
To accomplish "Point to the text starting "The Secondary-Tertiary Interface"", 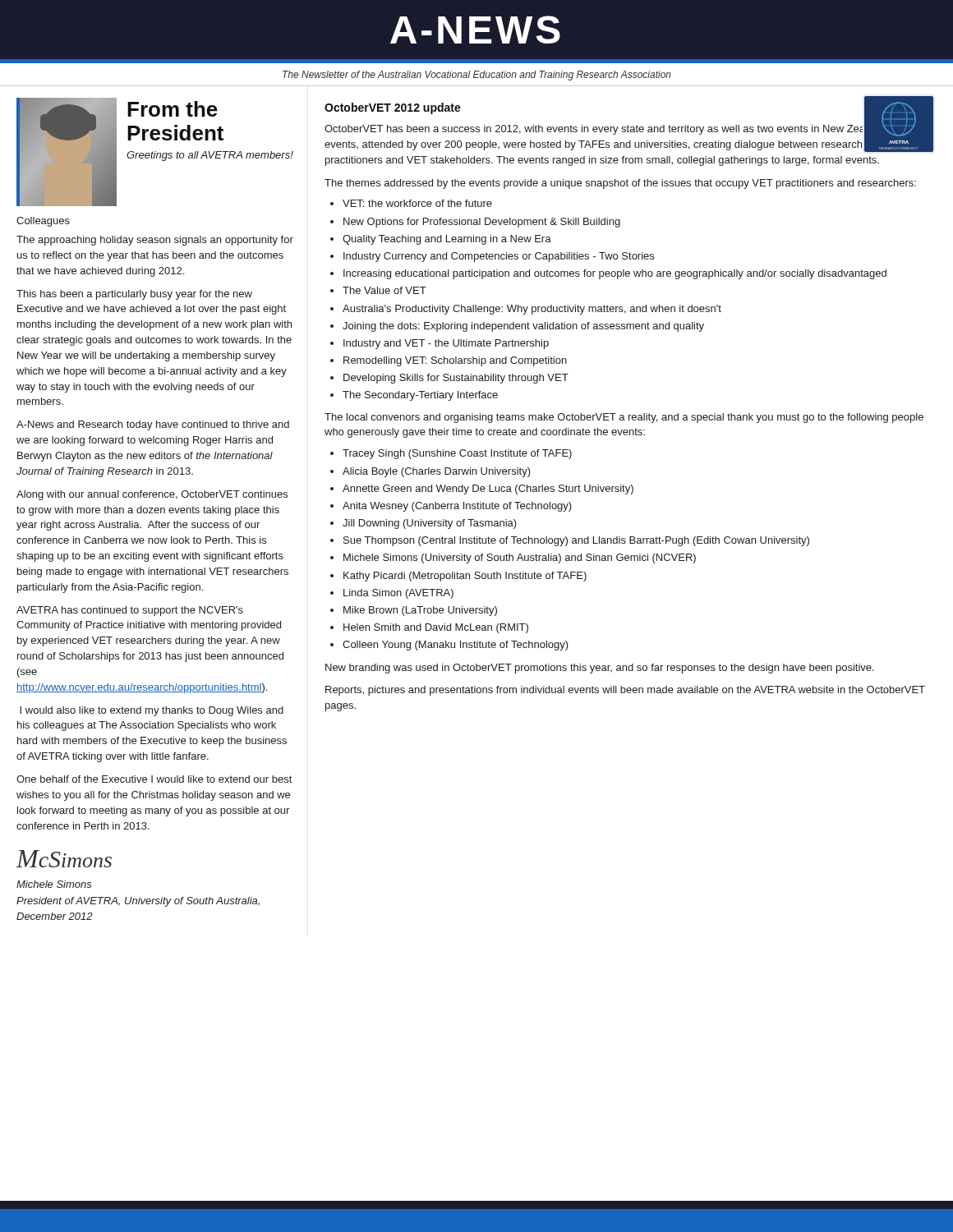I will coord(420,395).
